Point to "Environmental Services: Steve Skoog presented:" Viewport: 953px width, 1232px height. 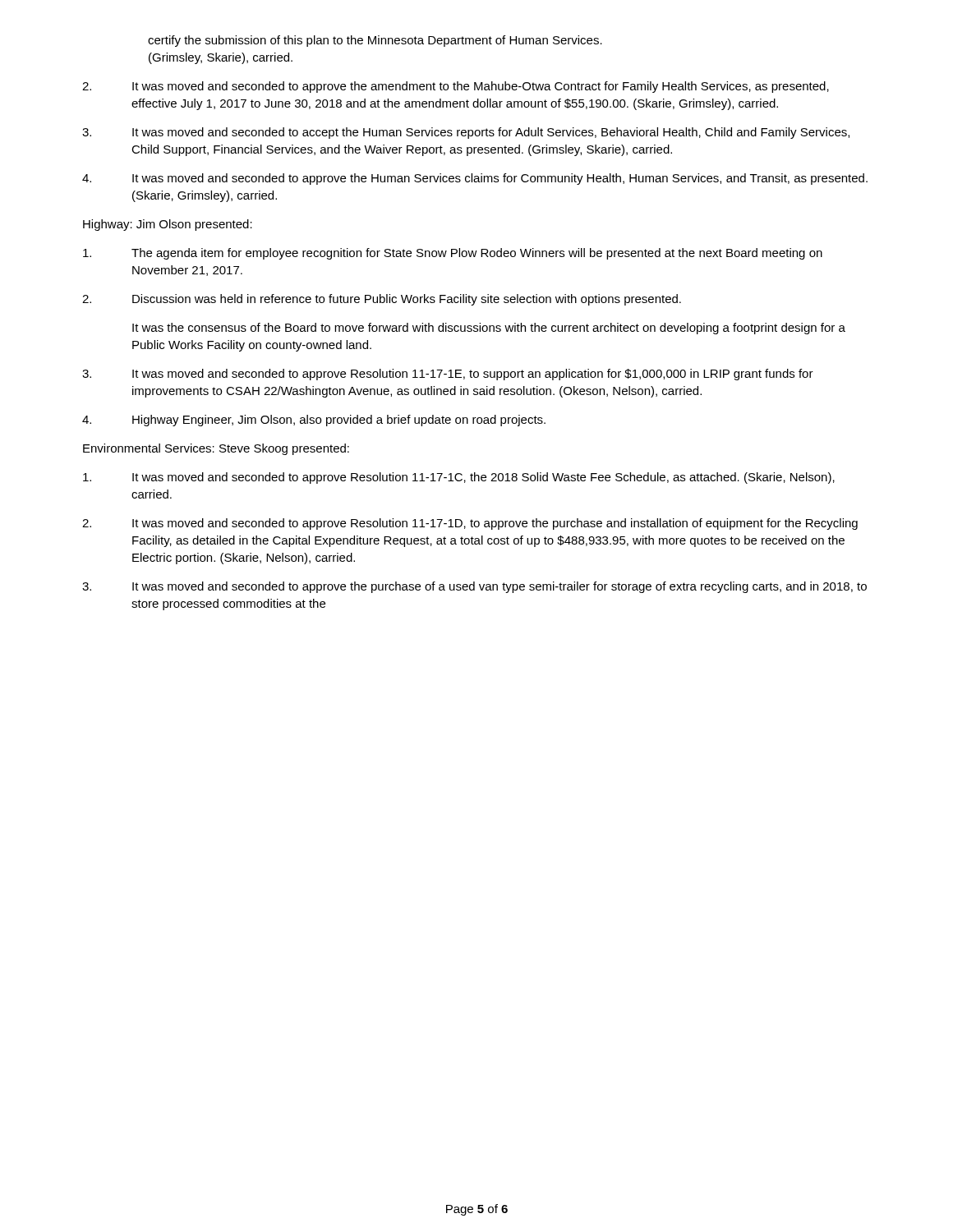click(216, 448)
